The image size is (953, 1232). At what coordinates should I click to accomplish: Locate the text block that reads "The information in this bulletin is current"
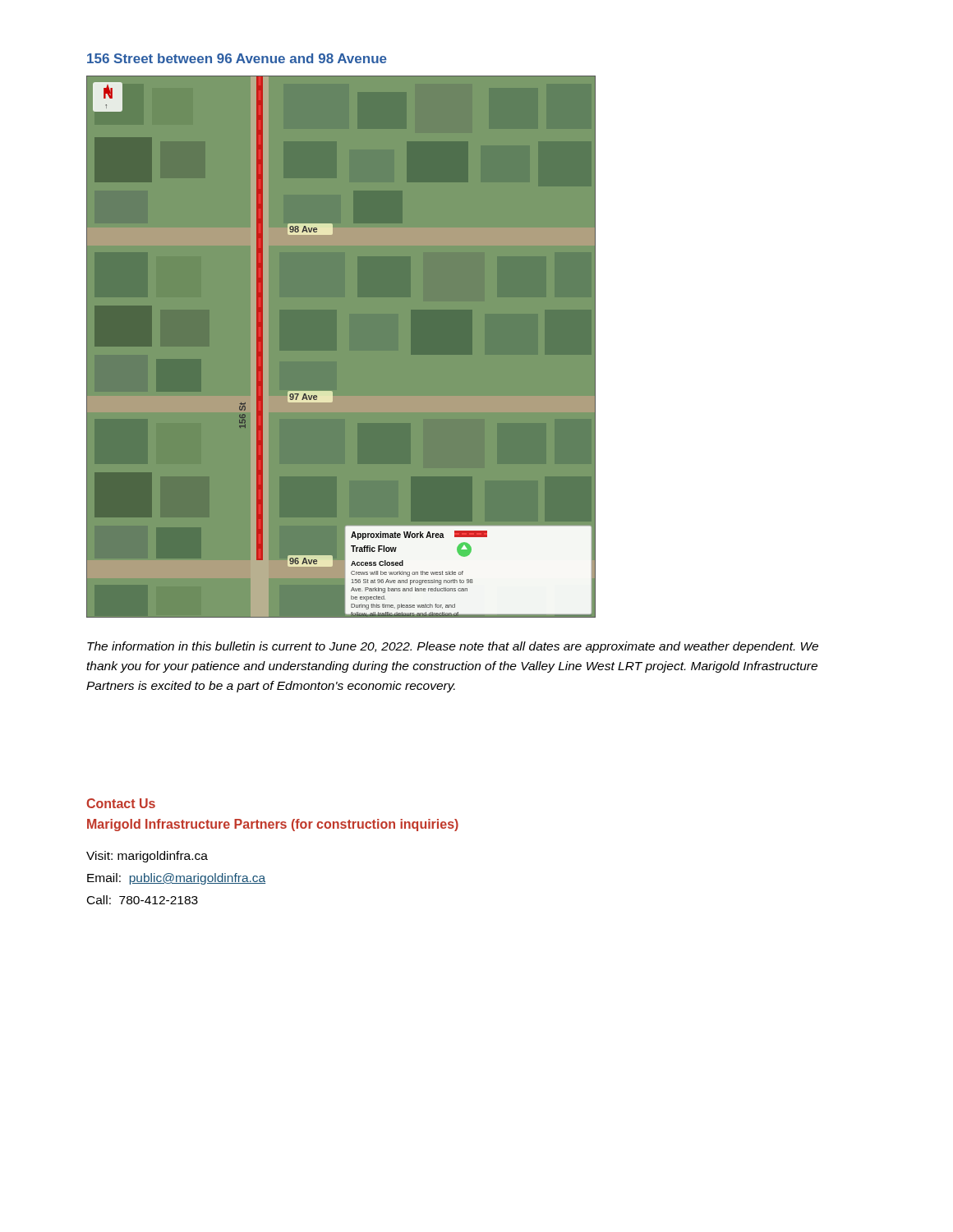pyautogui.click(x=452, y=666)
